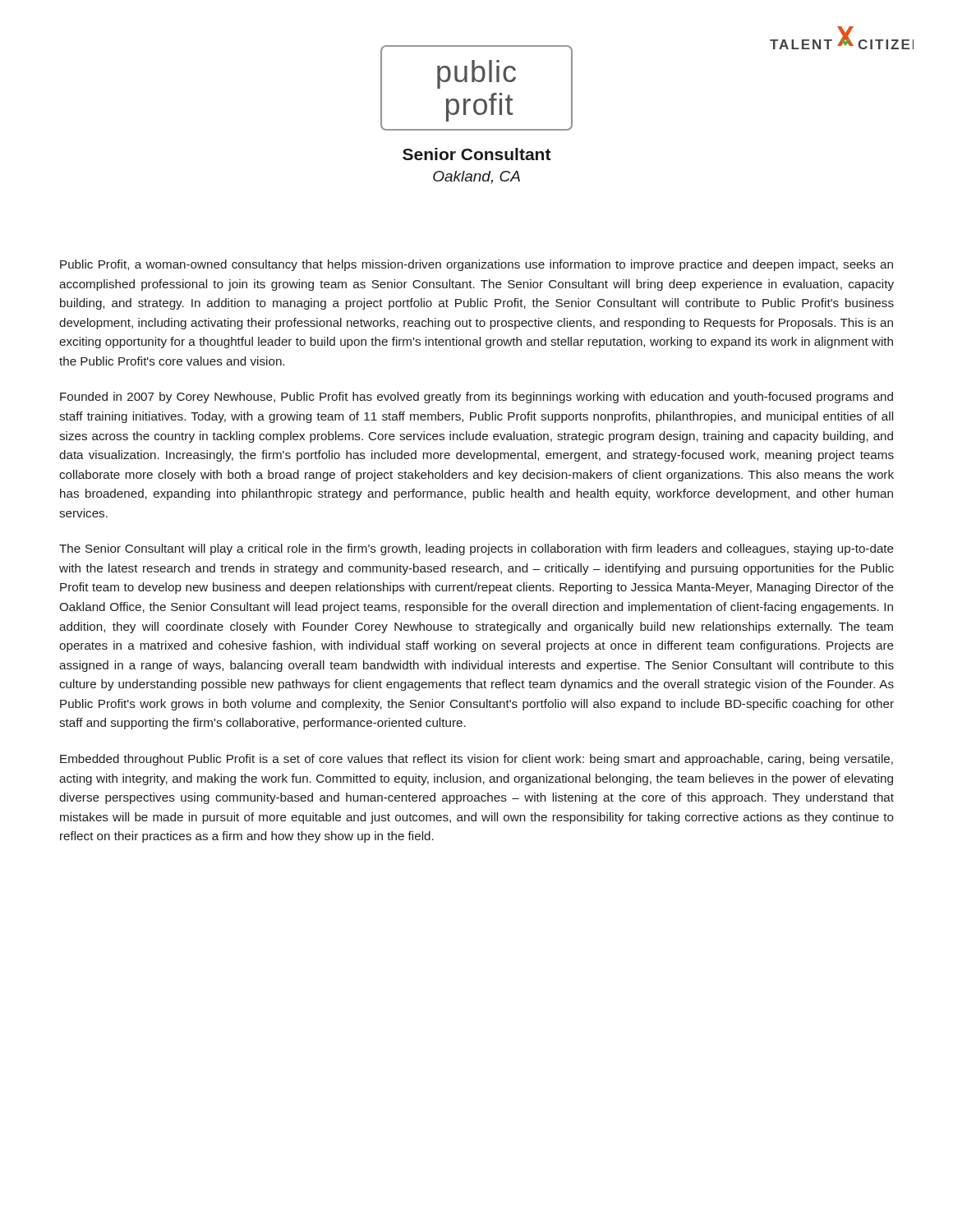The height and width of the screenshot is (1232, 953).
Task: Click the passage that begins "Public Profit, a woman-owned consultancy that helps mission-driven"
Action: [476, 312]
